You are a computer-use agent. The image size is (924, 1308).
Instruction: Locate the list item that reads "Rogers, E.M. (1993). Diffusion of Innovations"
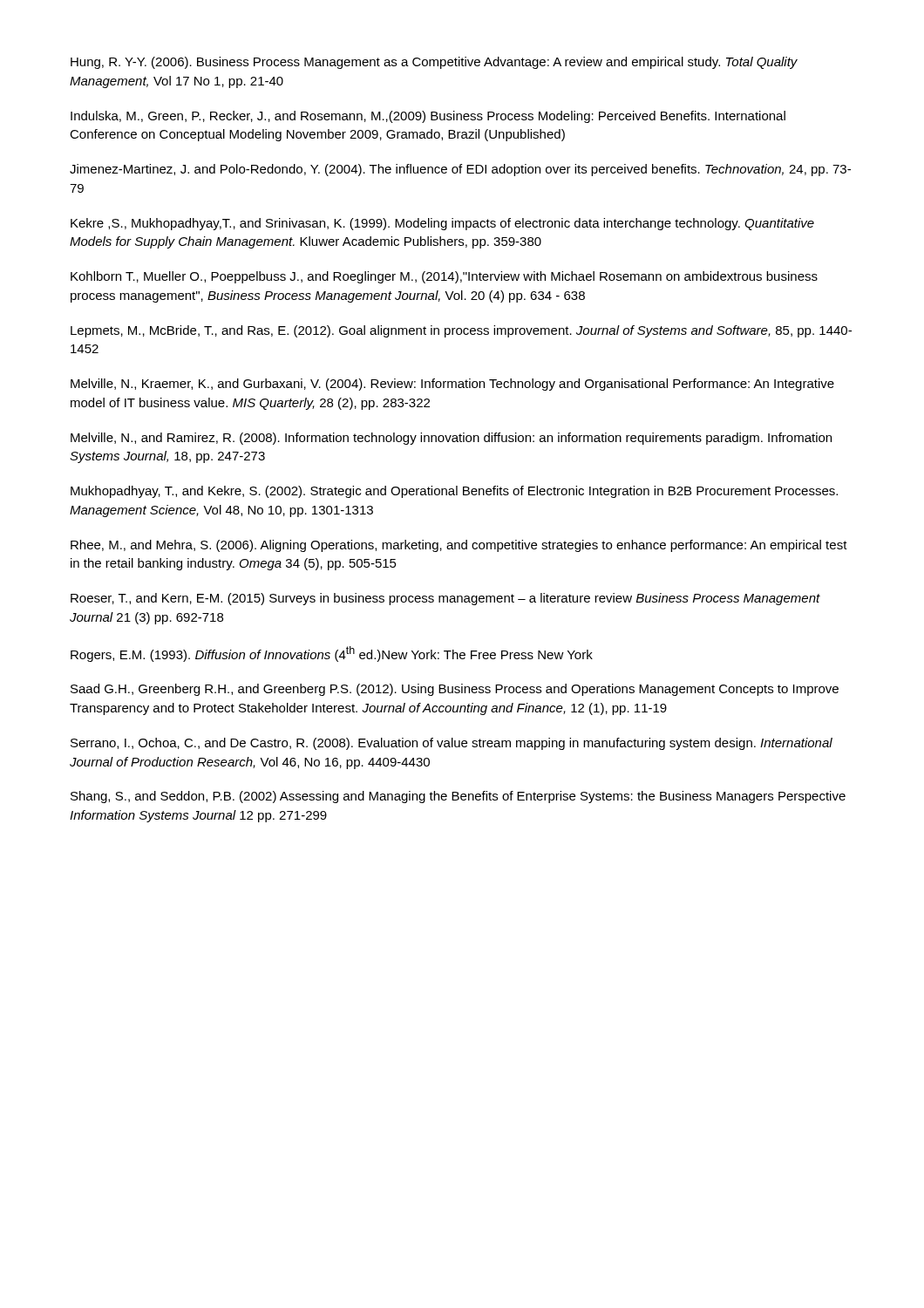331,653
